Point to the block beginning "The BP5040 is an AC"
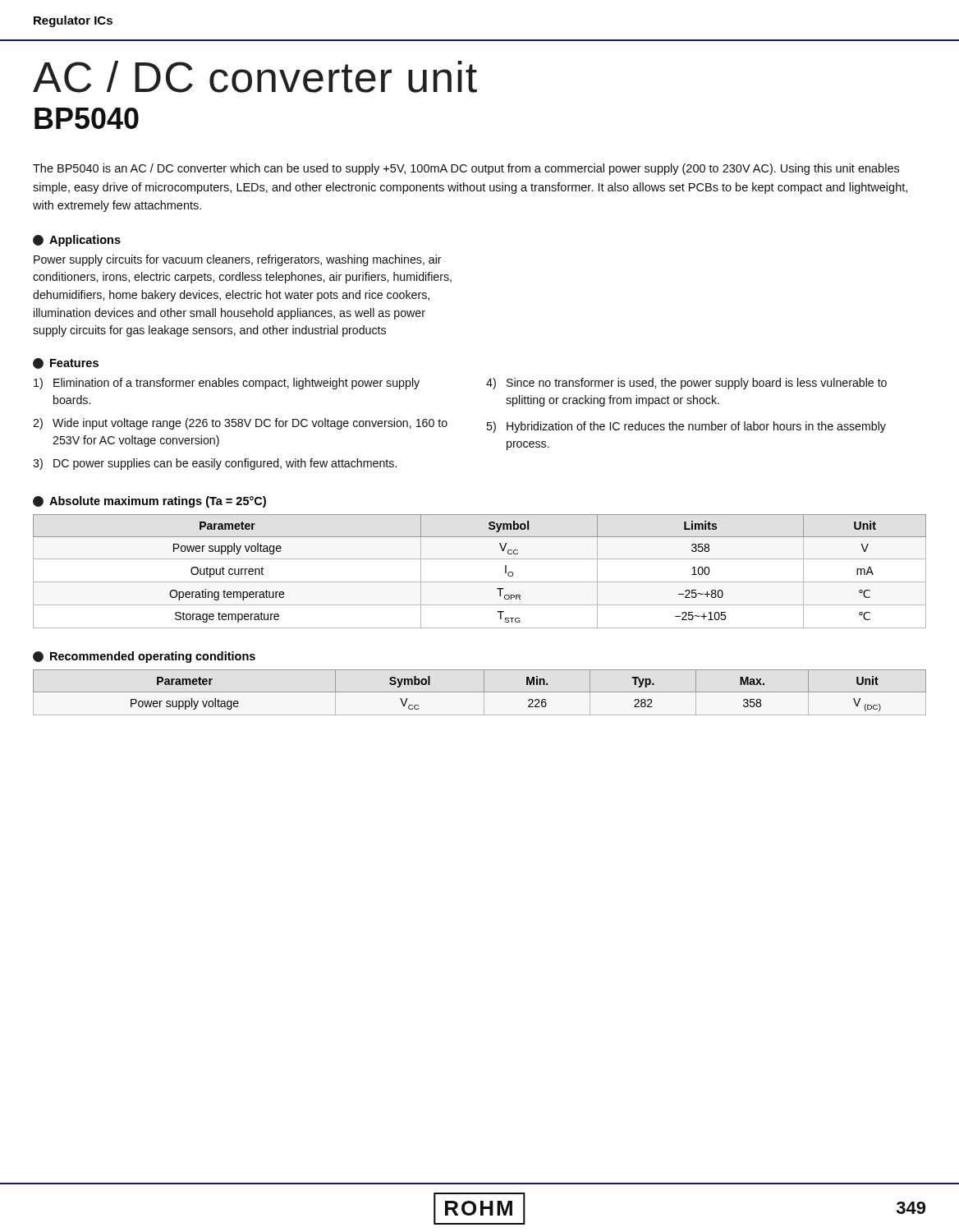Screen dimensions: 1232x959 point(471,187)
